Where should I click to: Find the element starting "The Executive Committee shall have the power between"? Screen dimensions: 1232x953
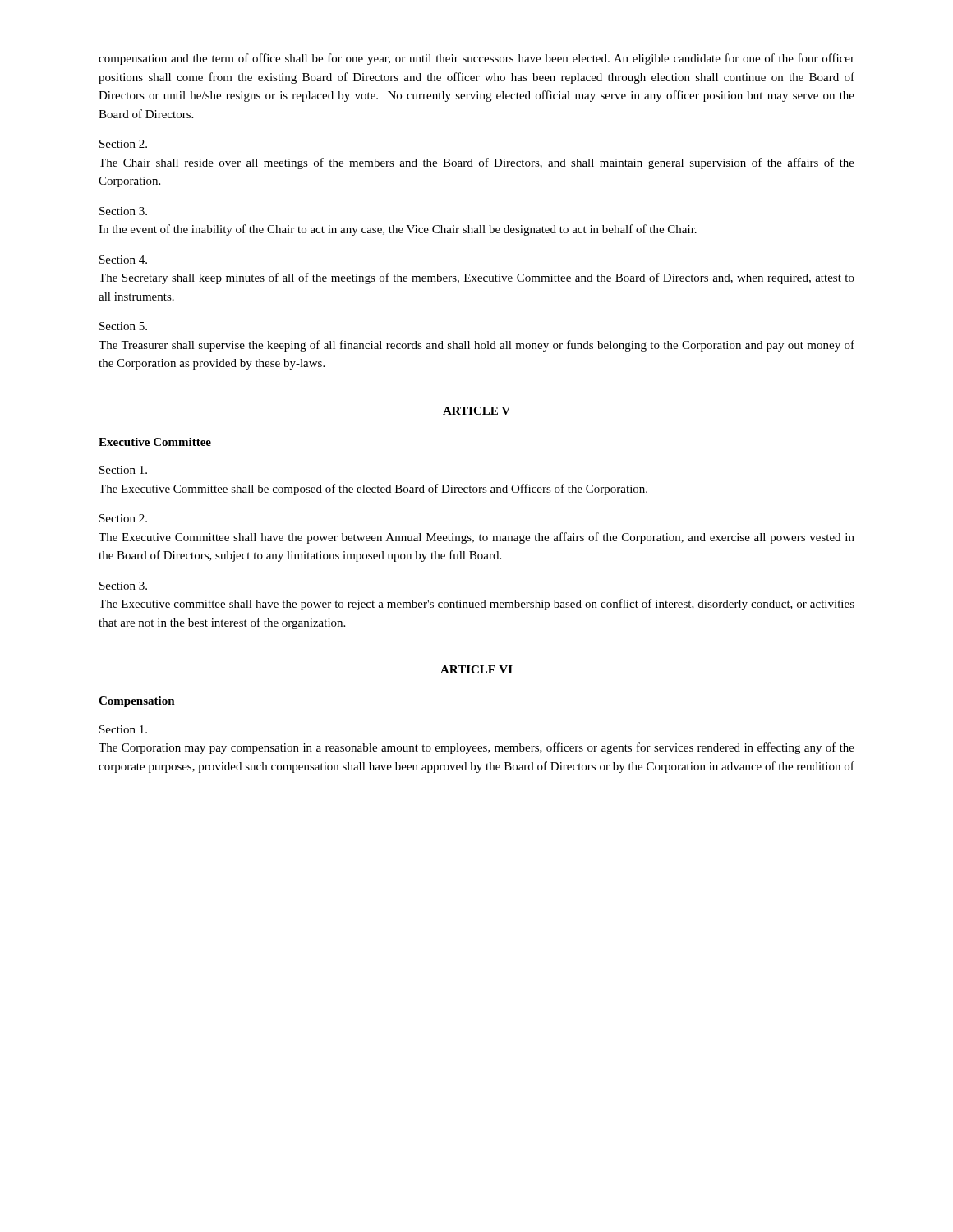tap(476, 546)
